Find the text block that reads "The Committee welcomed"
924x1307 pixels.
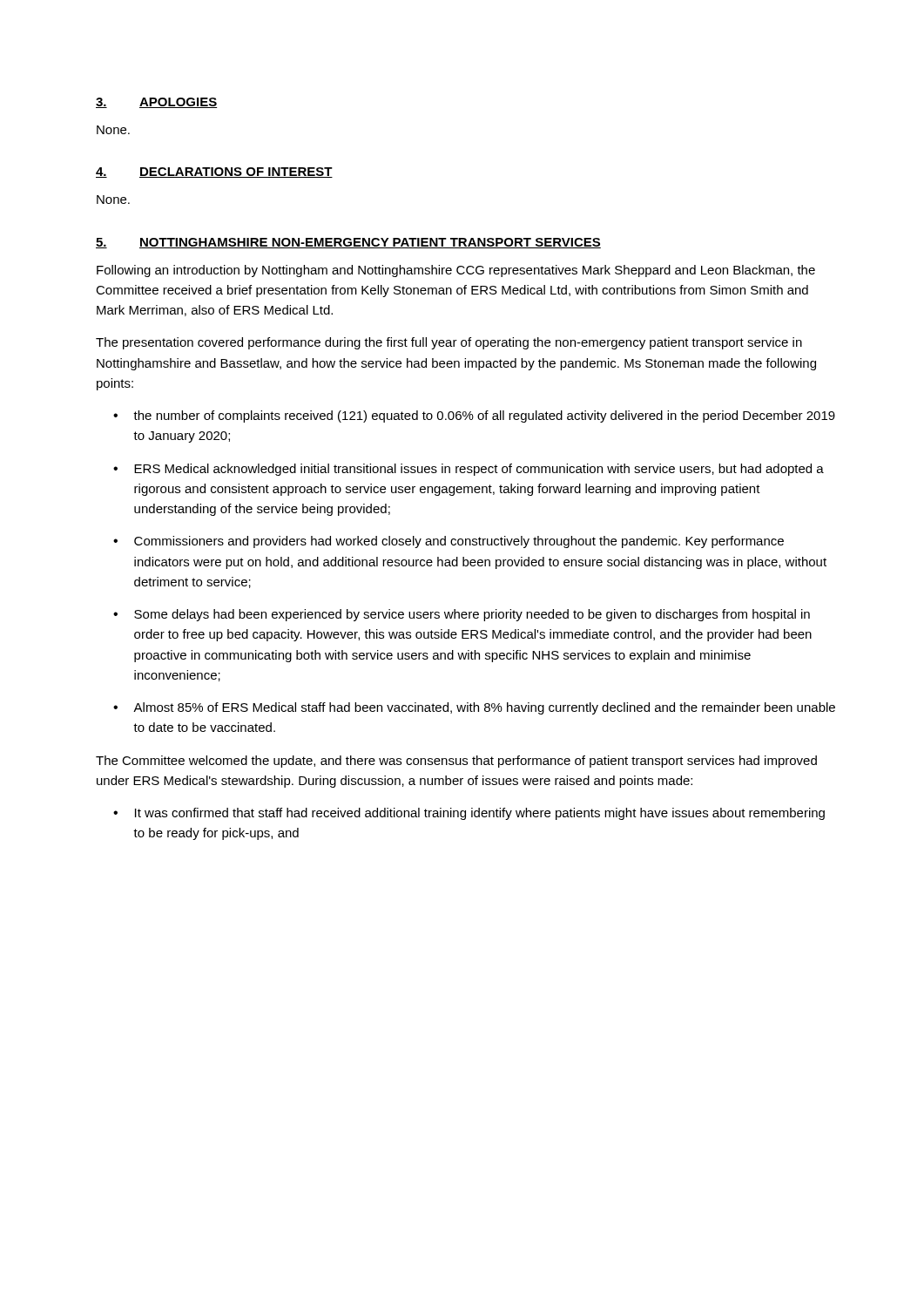[466, 770]
